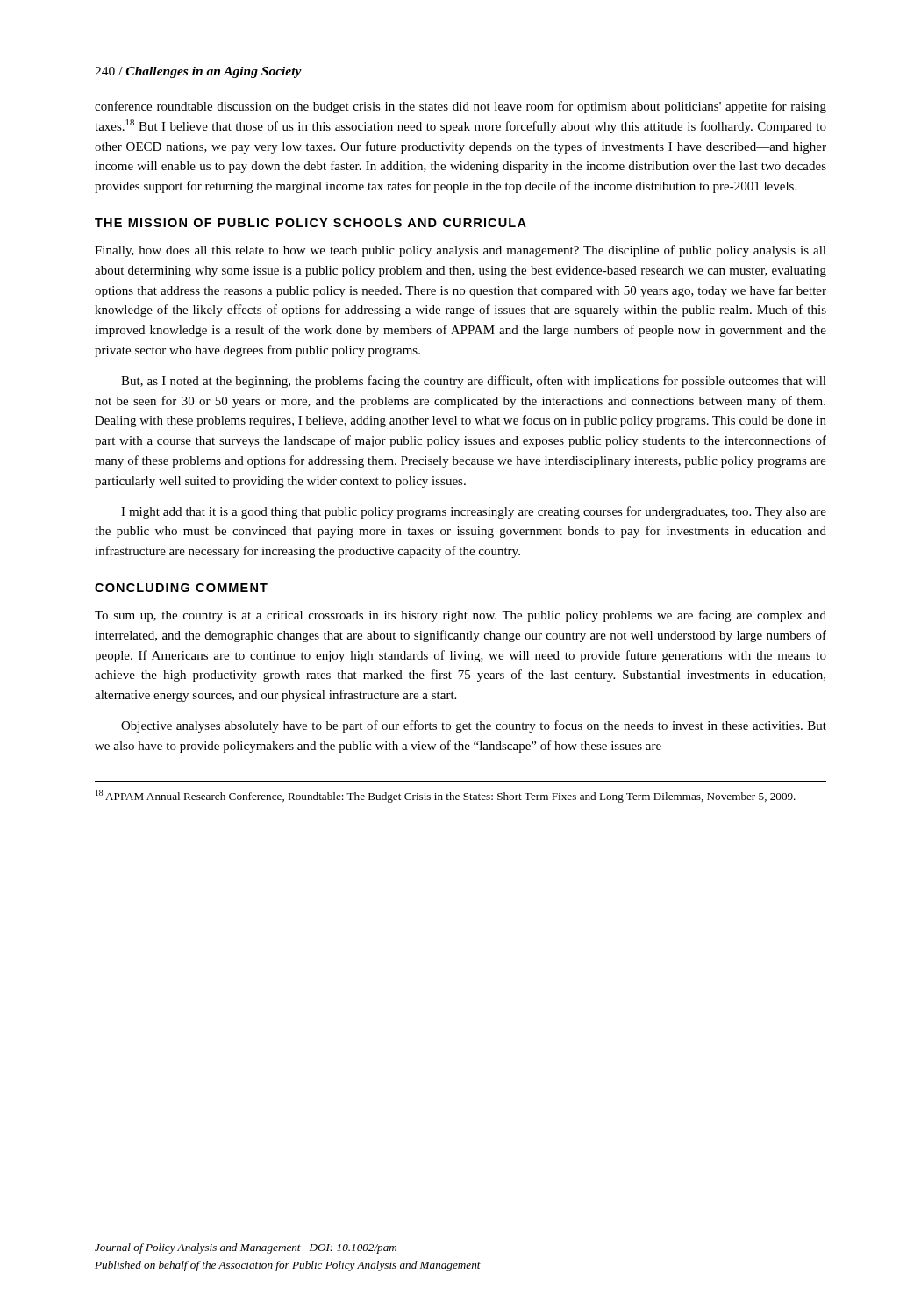
Task: Navigate to the region starting "conference roundtable discussion"
Action: (x=460, y=146)
